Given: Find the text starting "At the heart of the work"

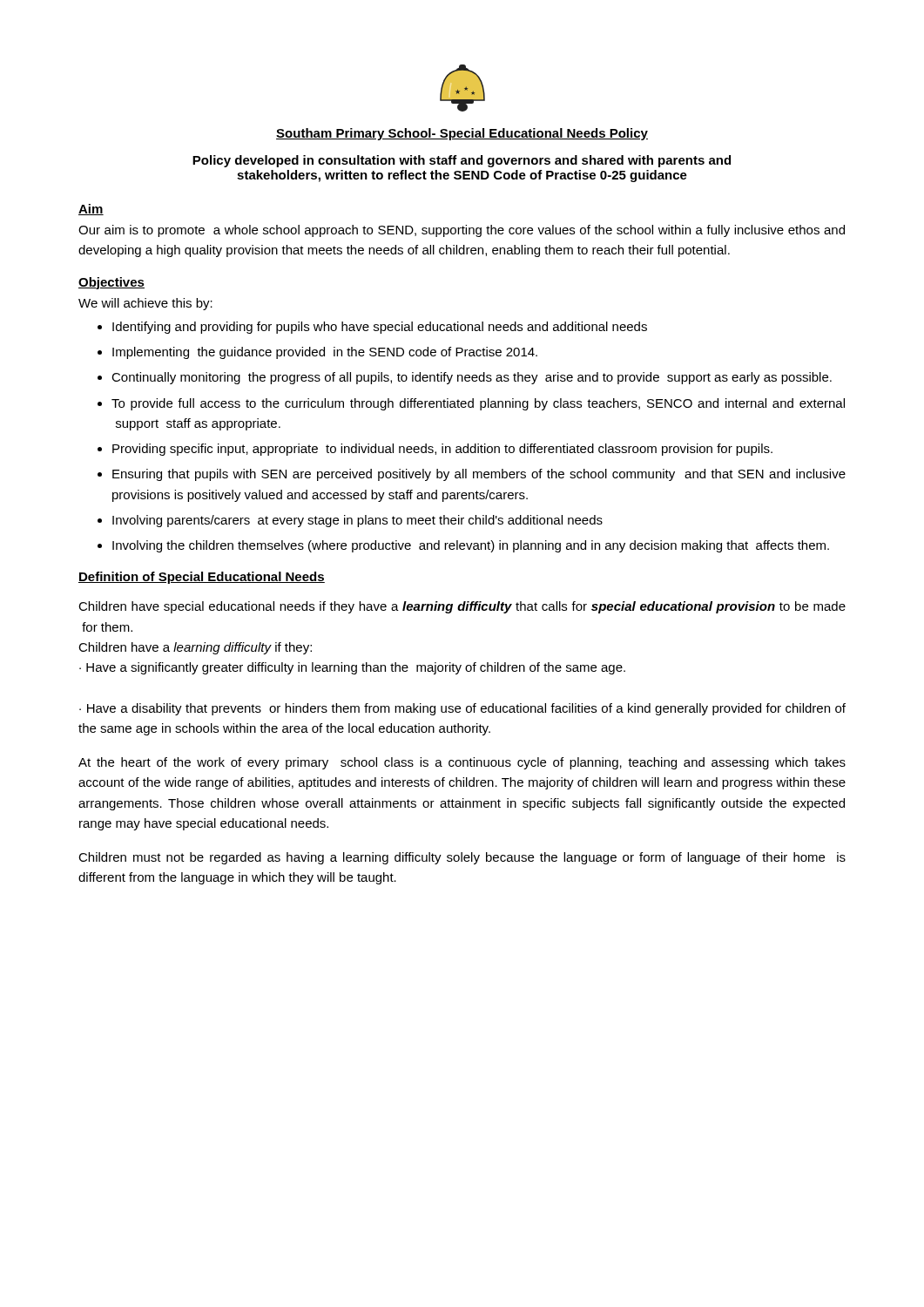Looking at the screenshot, I should pyautogui.click(x=462, y=792).
